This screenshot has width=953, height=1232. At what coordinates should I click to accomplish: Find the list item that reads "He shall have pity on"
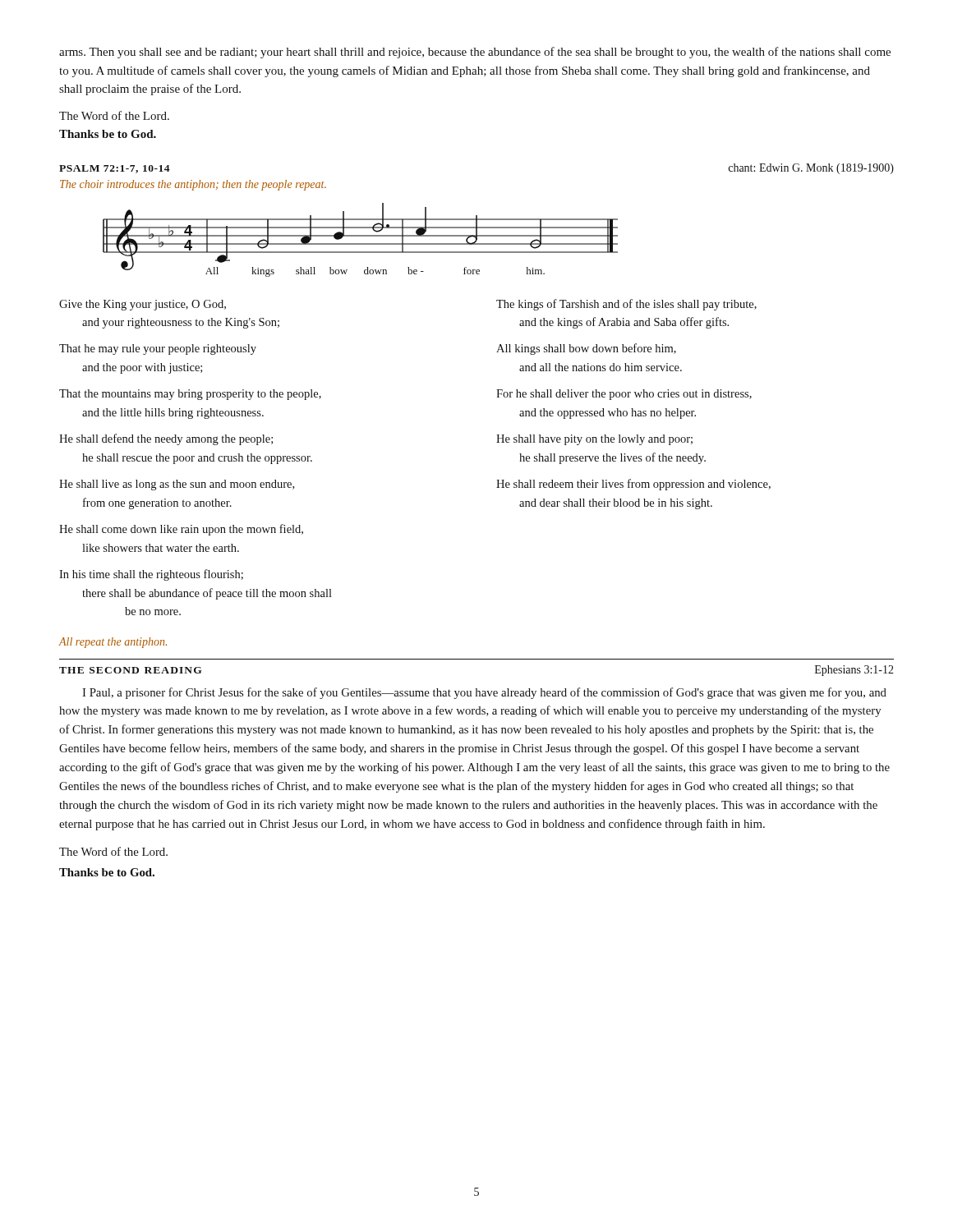(x=695, y=448)
